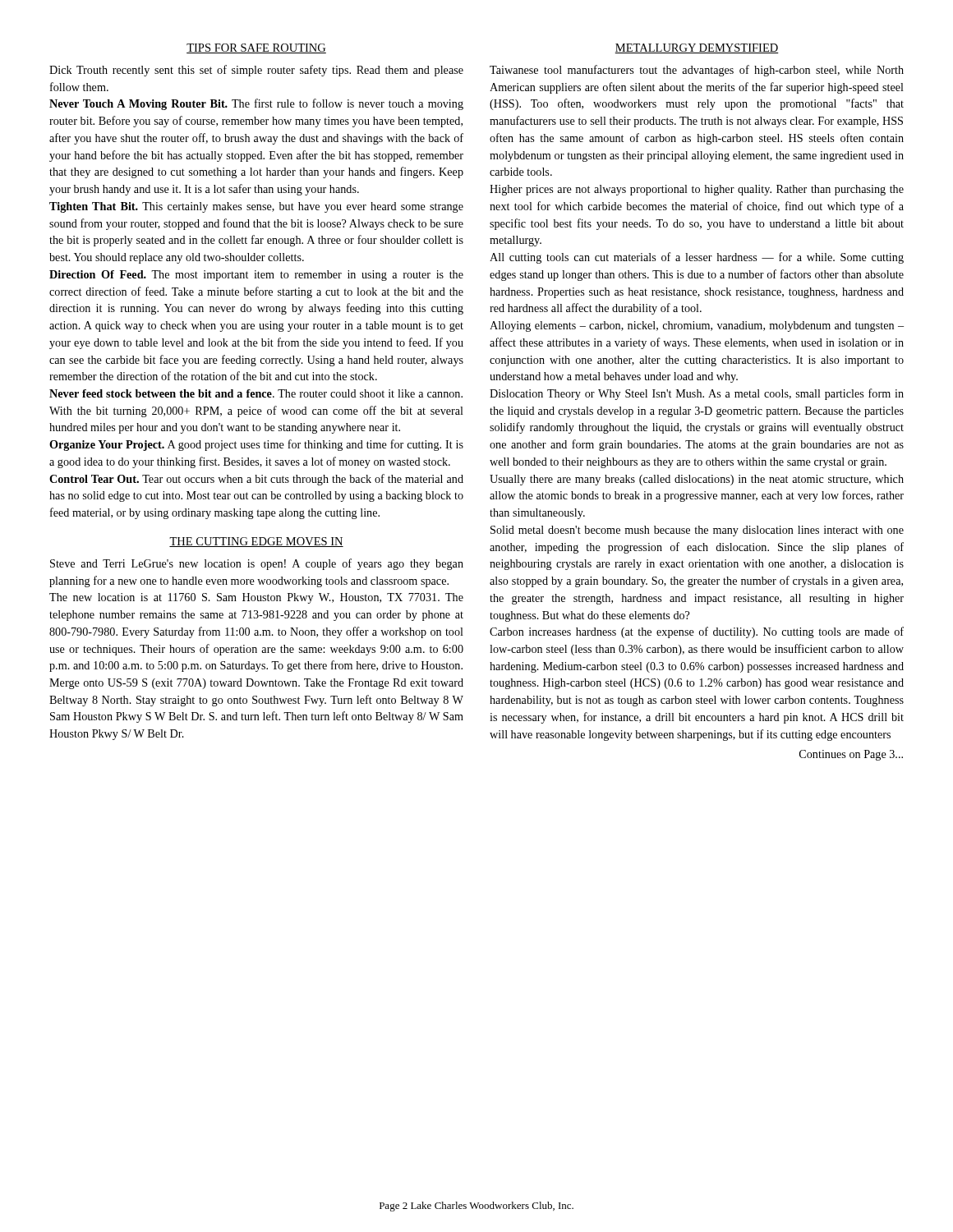The image size is (953, 1232).
Task: Find the text starting "THE CUTTING EDGE MOVES IN"
Action: [256, 542]
